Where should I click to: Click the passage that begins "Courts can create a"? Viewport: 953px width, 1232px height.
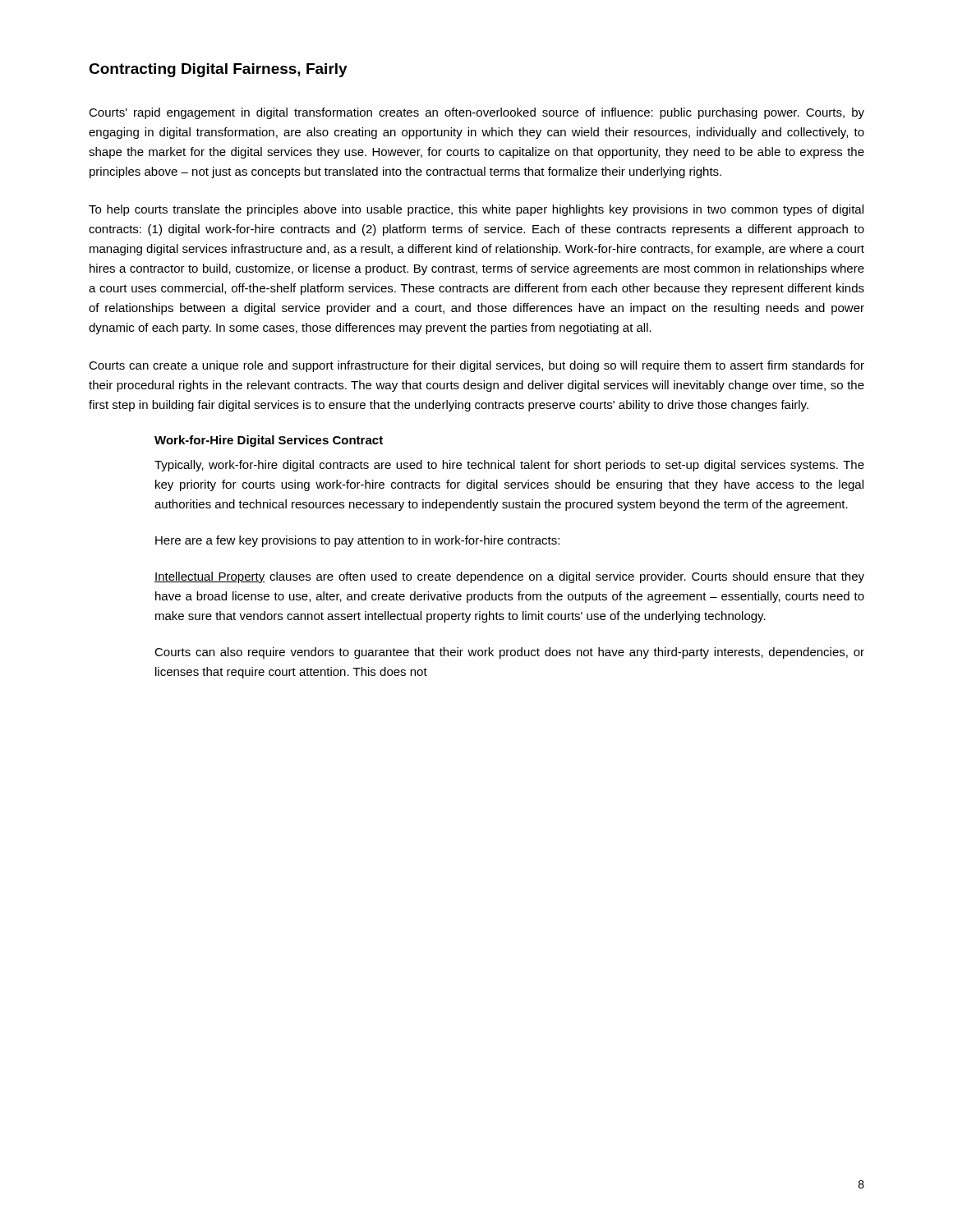tap(476, 385)
